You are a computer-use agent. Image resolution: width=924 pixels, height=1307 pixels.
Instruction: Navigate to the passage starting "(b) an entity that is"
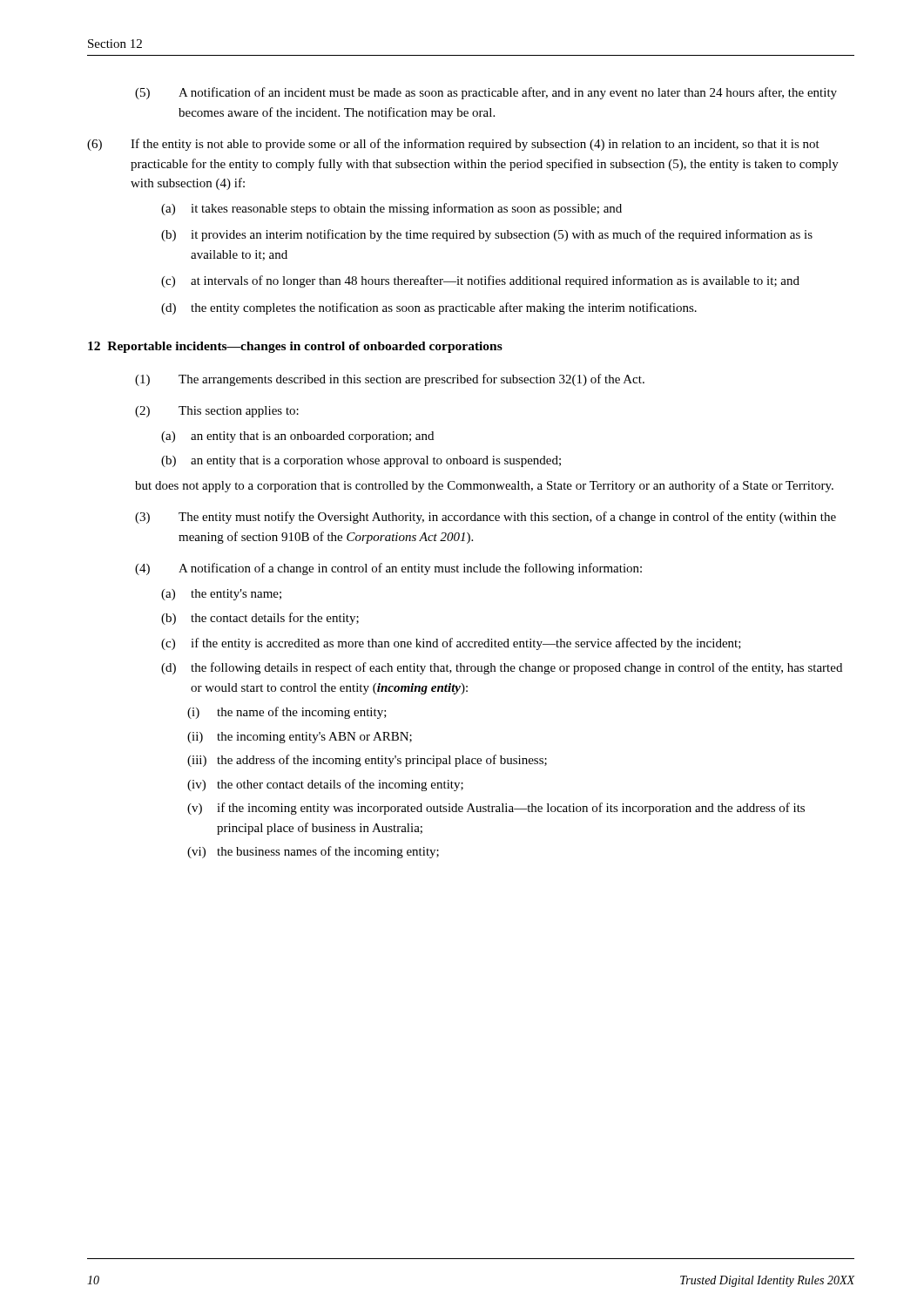508,460
